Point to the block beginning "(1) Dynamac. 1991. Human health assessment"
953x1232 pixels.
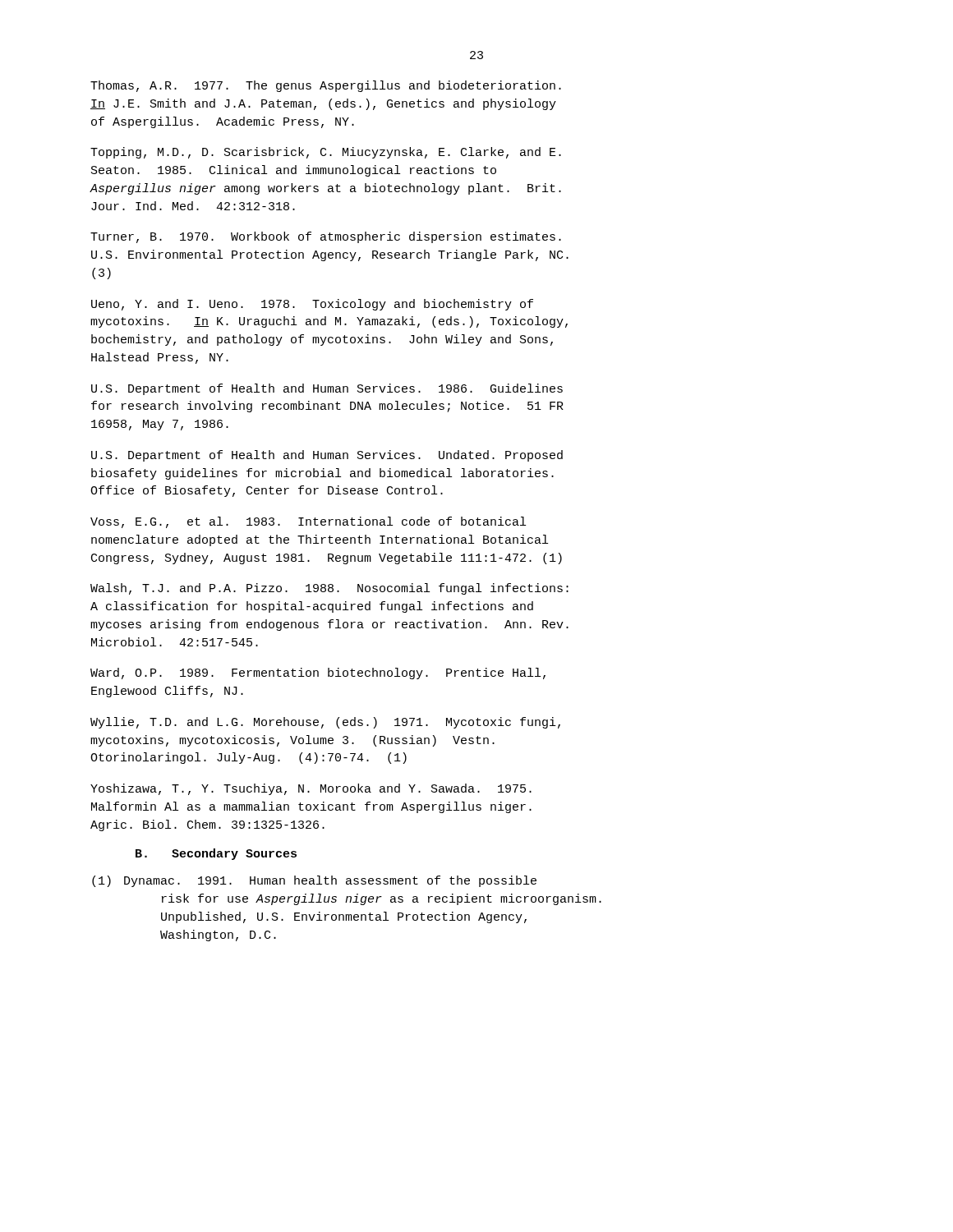coord(476,909)
